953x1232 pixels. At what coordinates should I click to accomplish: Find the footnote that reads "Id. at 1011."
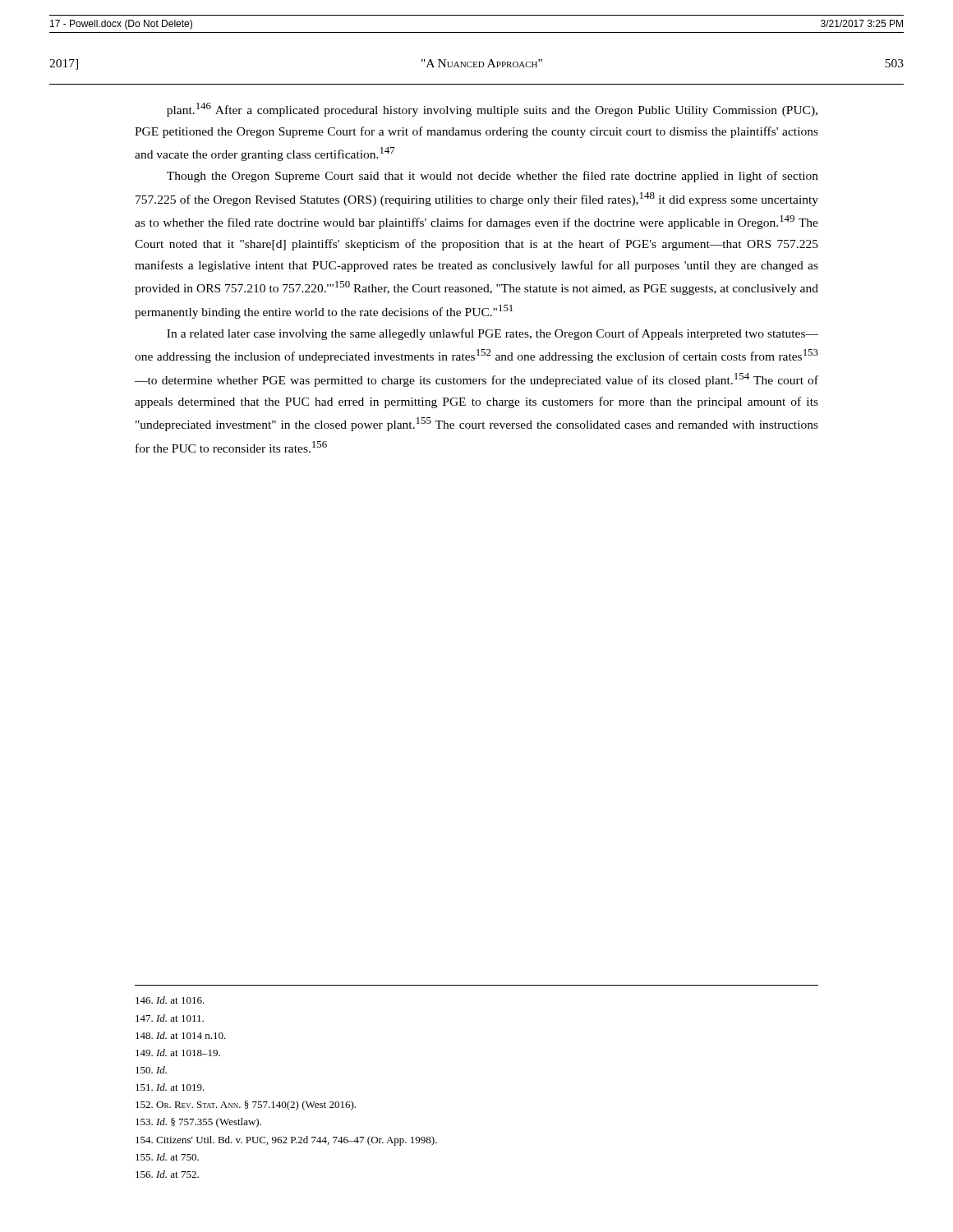pos(170,1018)
